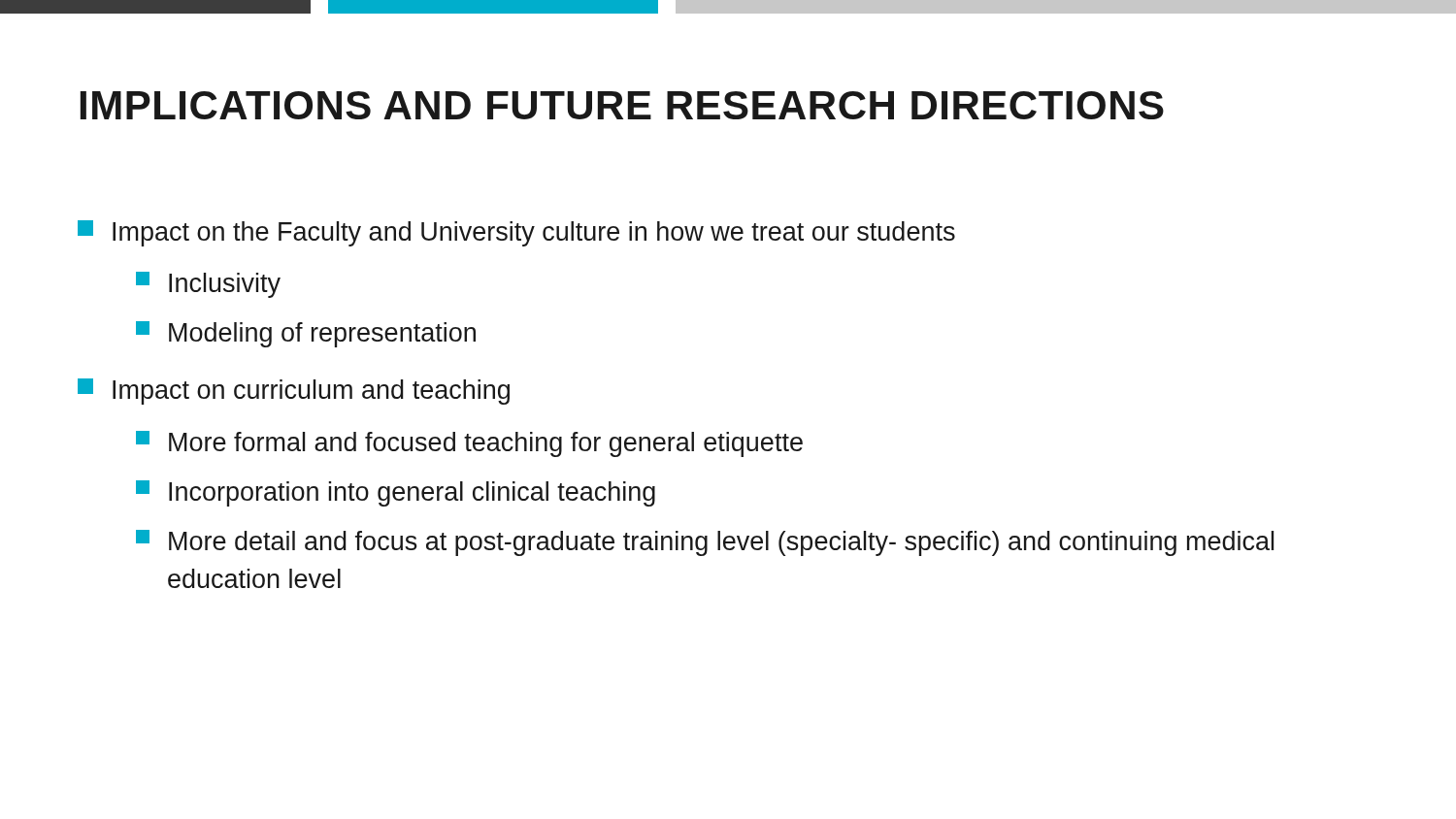Image resolution: width=1456 pixels, height=819 pixels.
Task: Where does it say "Modeling of representation"?
Action: (307, 334)
